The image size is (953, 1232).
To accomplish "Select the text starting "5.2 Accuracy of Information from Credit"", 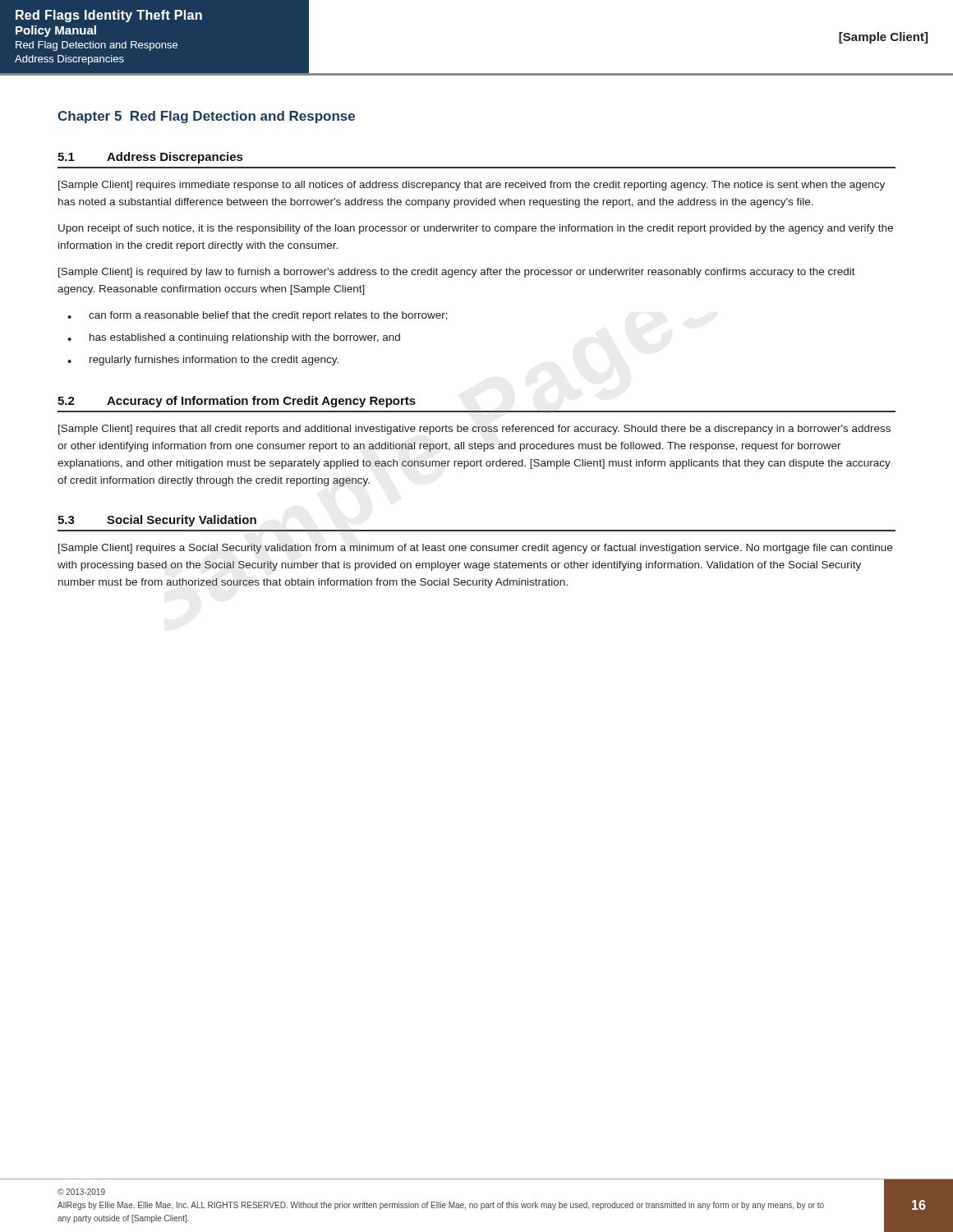I will coord(476,403).
